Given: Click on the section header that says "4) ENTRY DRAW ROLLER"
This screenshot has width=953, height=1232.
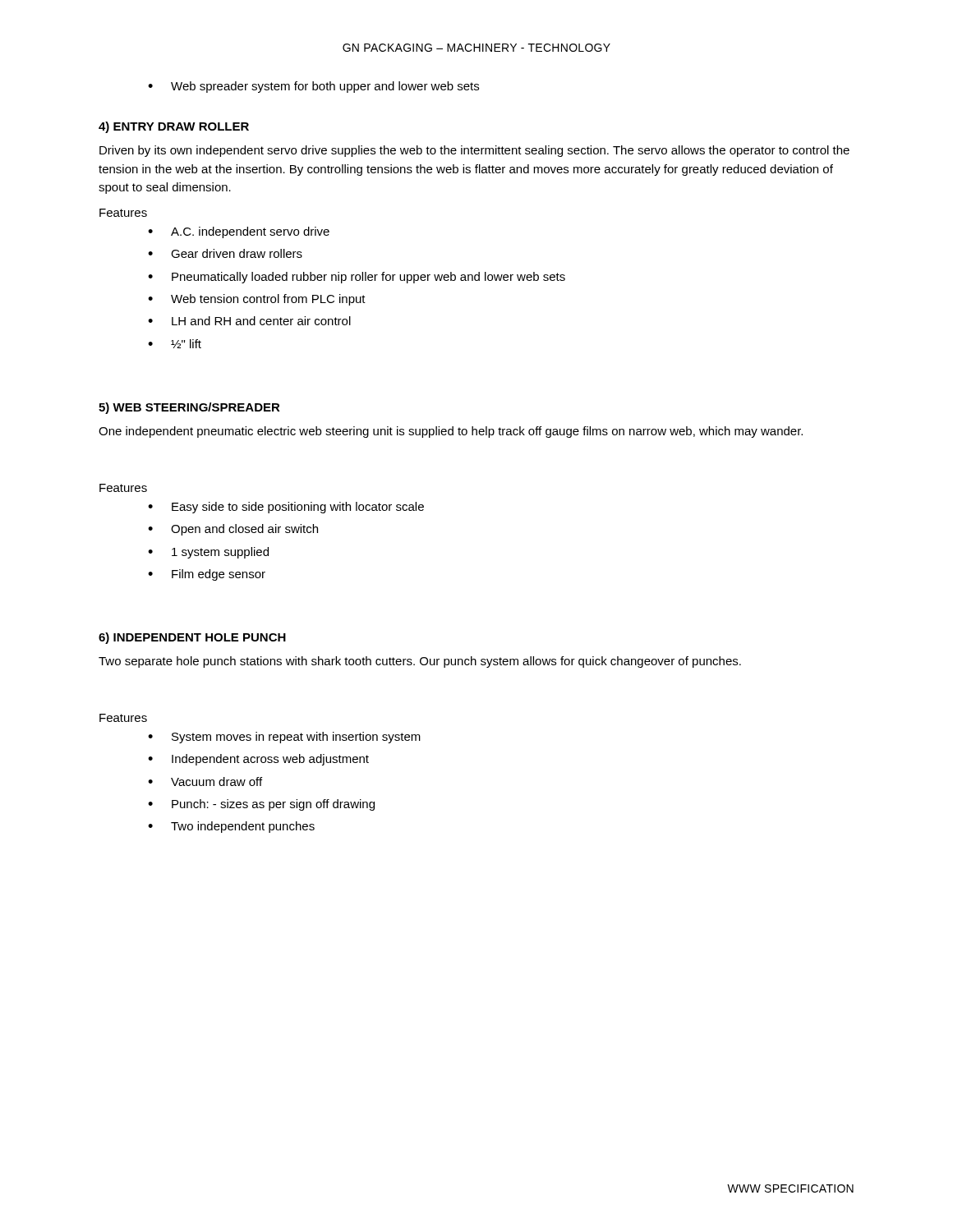Looking at the screenshot, I should coord(174,126).
